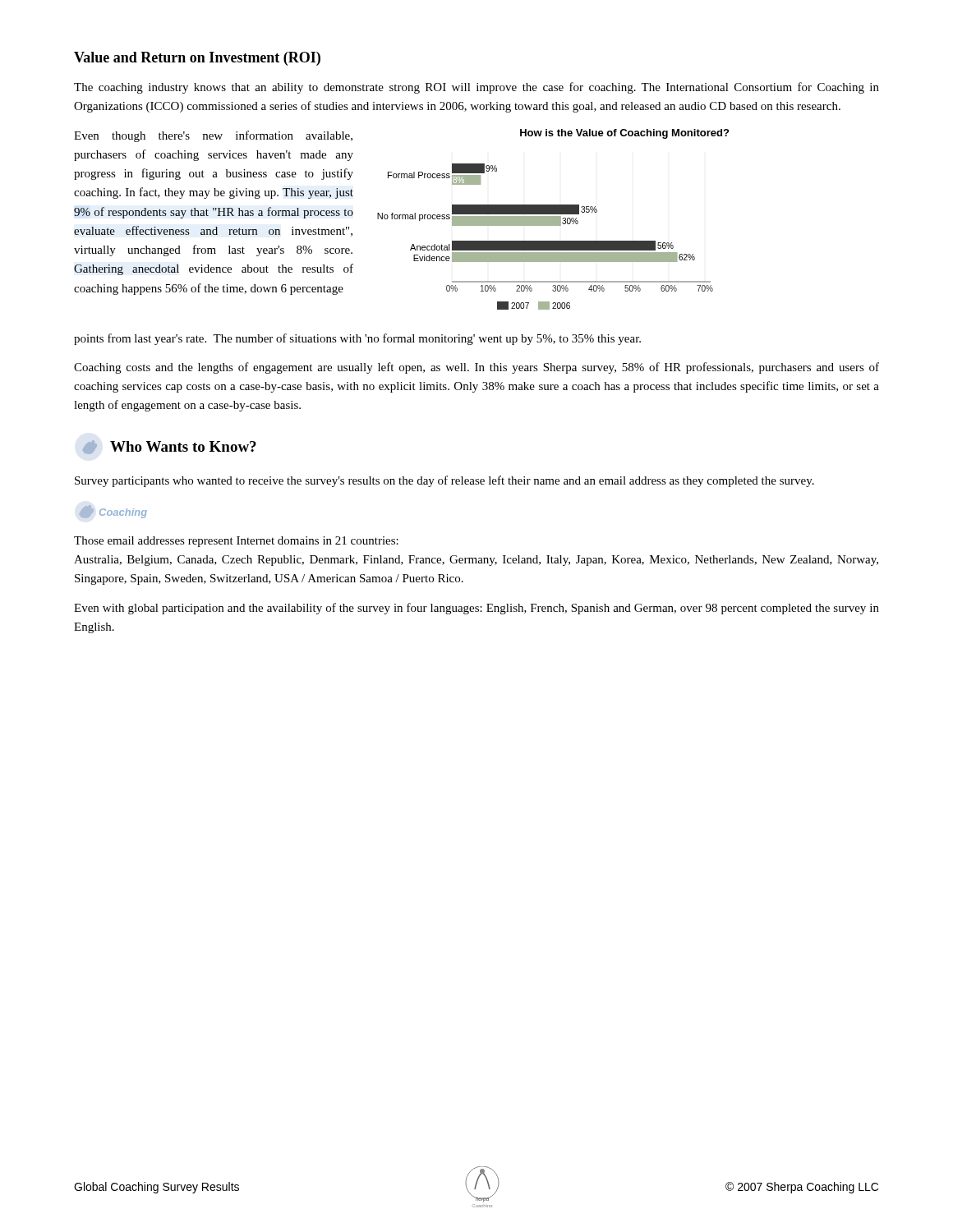953x1232 pixels.
Task: Click on the region starting "Value and Return on"
Action: tap(198, 57)
